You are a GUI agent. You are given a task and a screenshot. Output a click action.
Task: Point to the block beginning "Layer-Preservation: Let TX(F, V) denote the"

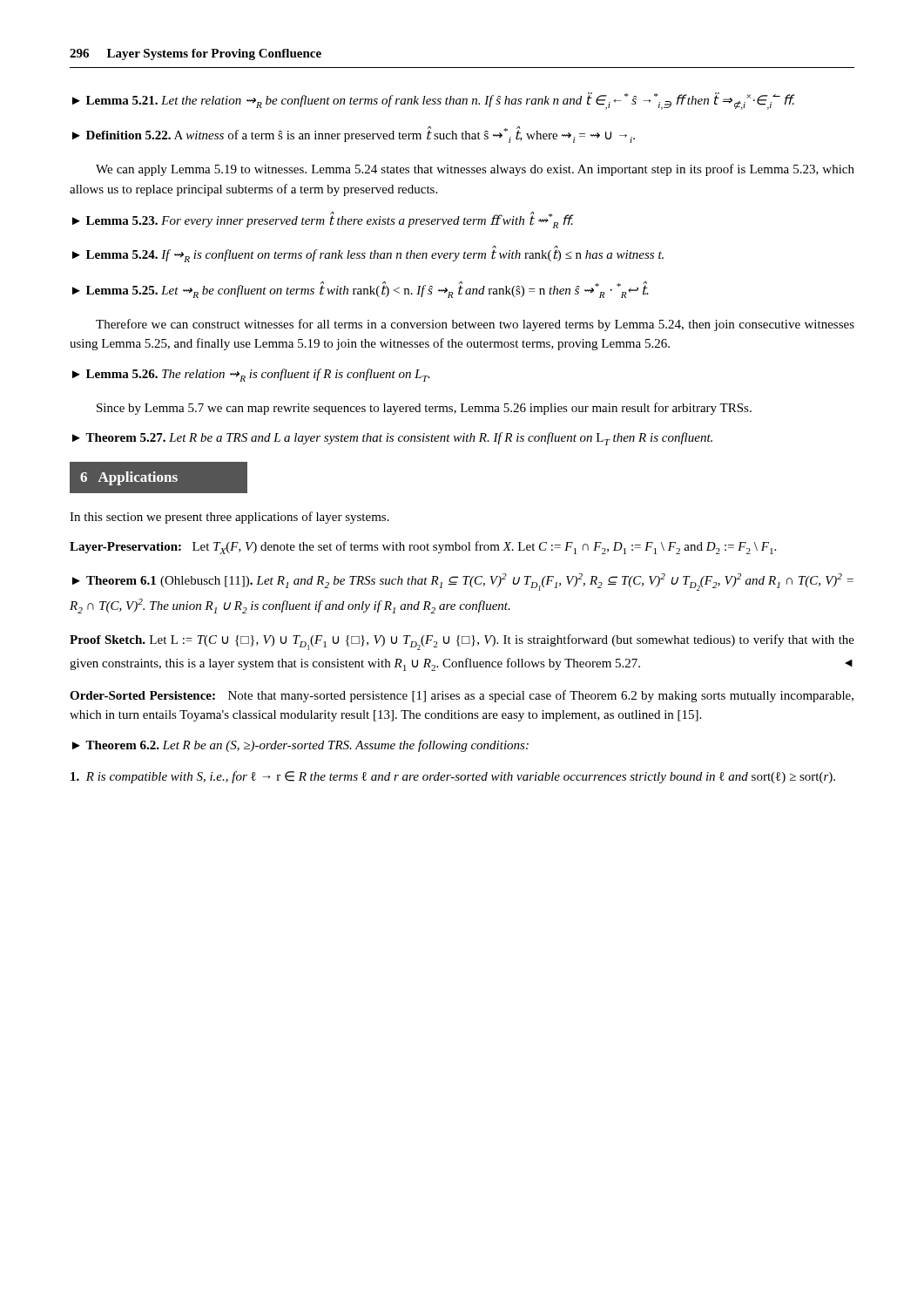point(462,548)
